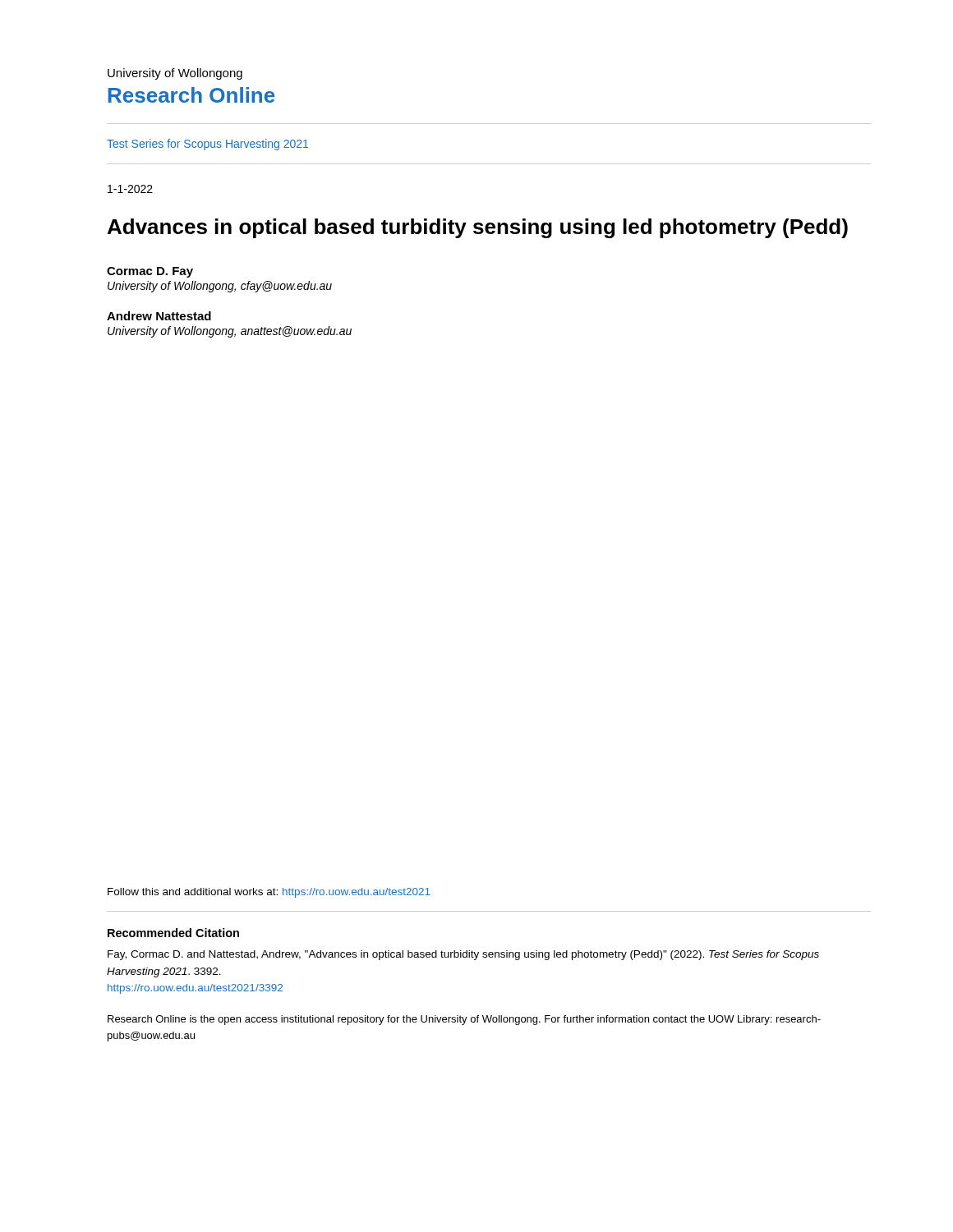Find "University of Wollongong" on this page
The width and height of the screenshot is (953, 1232).
(x=175, y=73)
